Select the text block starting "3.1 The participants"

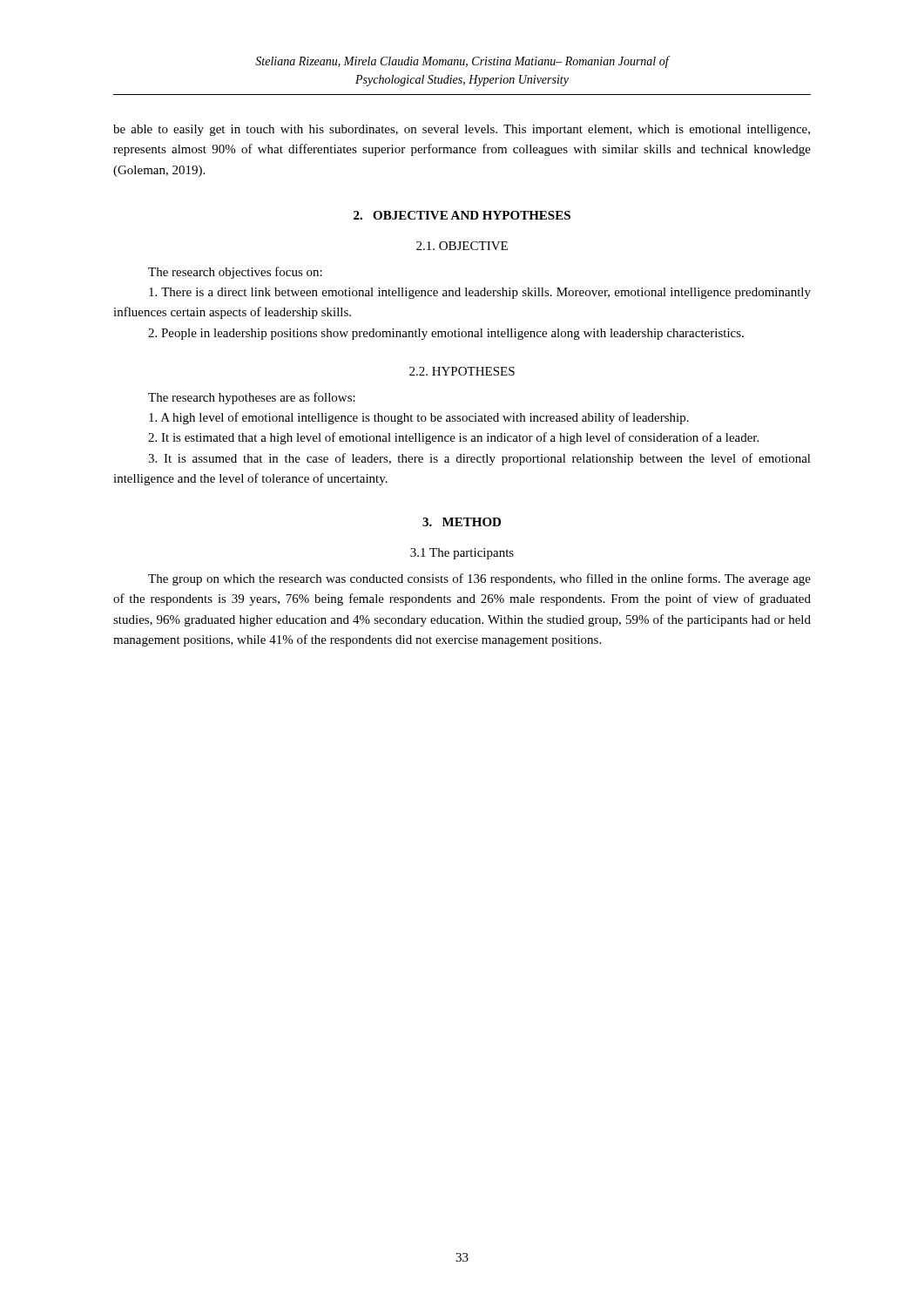[462, 552]
